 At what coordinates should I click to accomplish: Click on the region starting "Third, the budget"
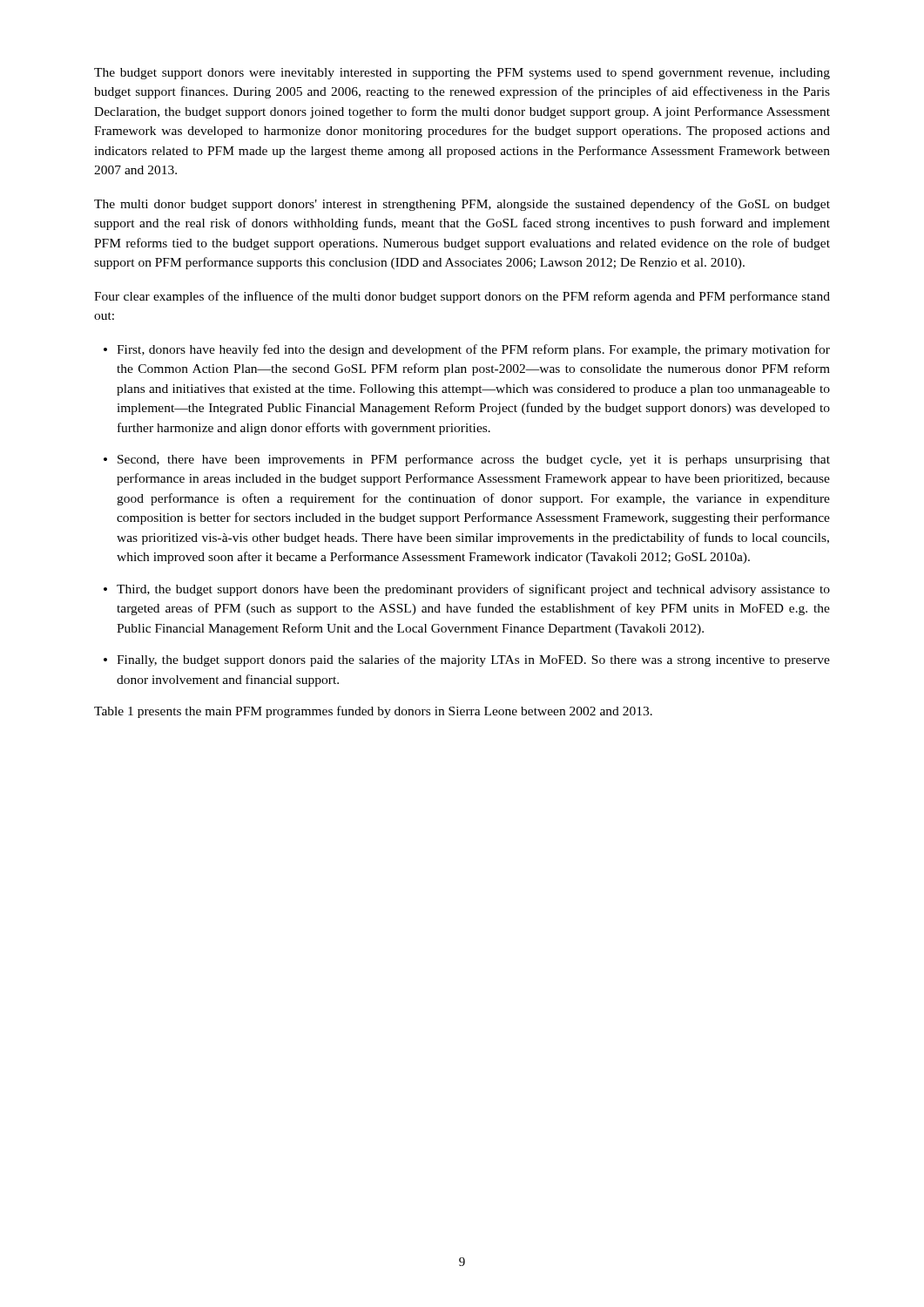(x=462, y=609)
